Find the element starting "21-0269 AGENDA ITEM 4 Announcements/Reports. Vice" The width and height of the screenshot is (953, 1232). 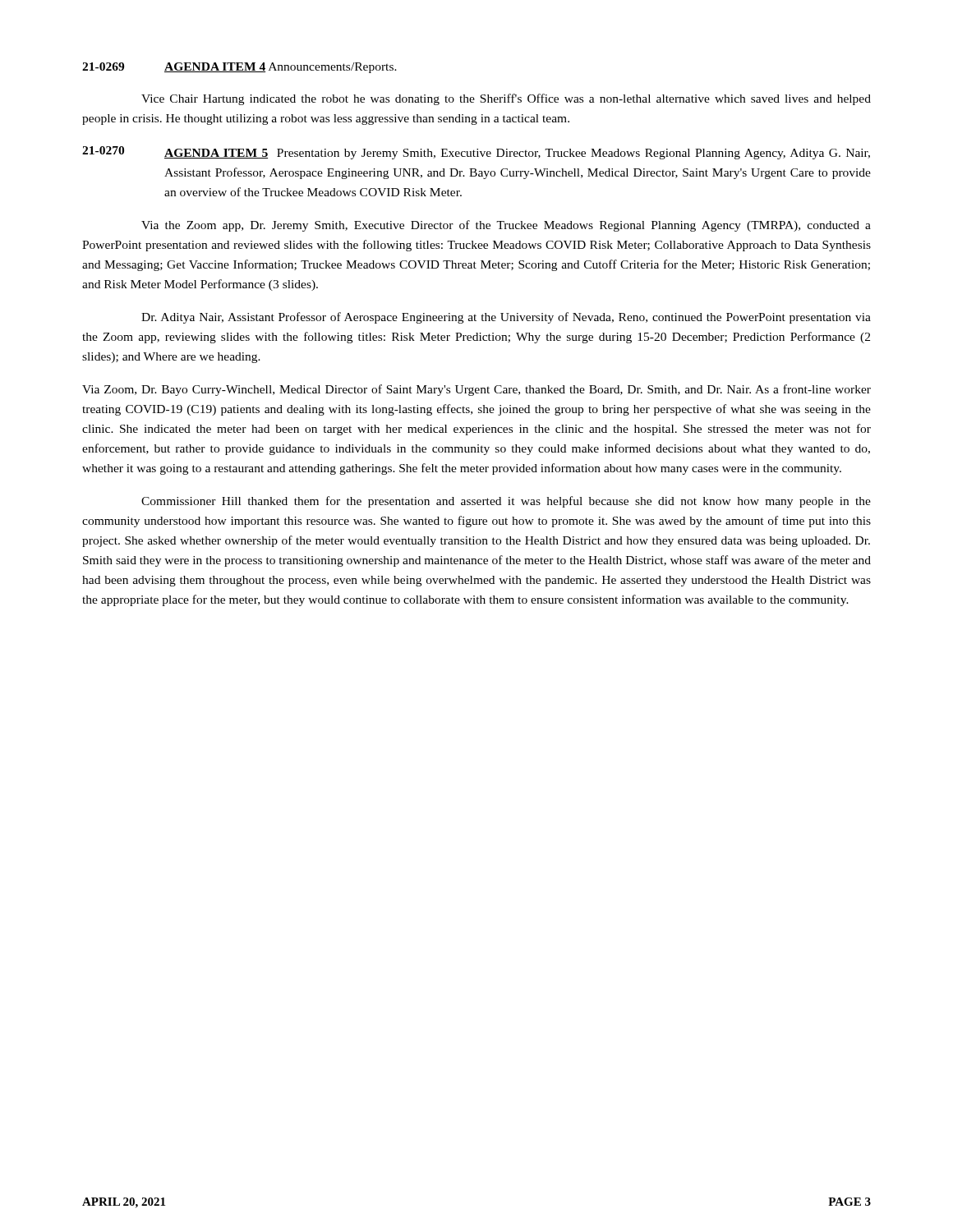click(476, 94)
